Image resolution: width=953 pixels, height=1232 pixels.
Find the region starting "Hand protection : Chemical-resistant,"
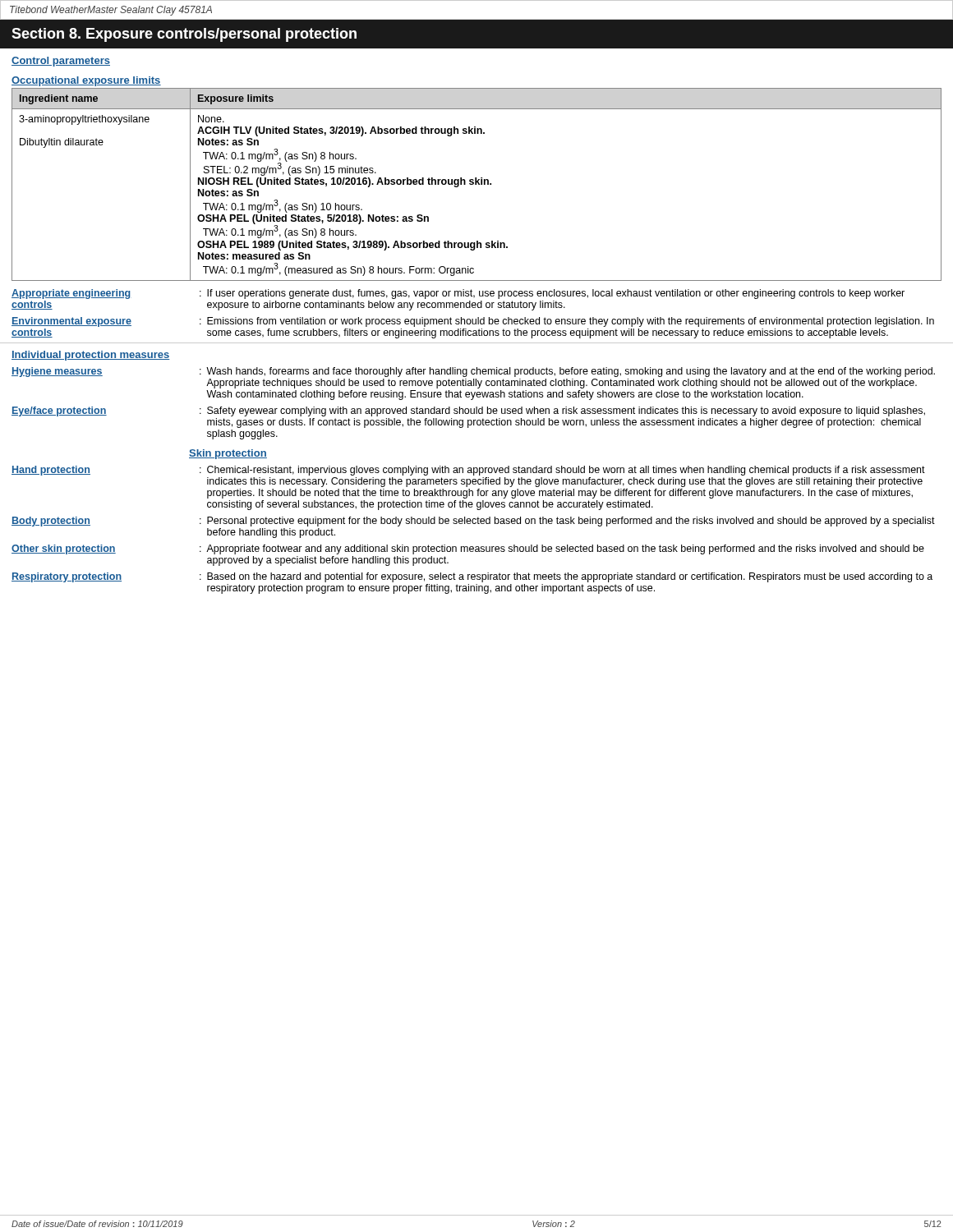476,487
